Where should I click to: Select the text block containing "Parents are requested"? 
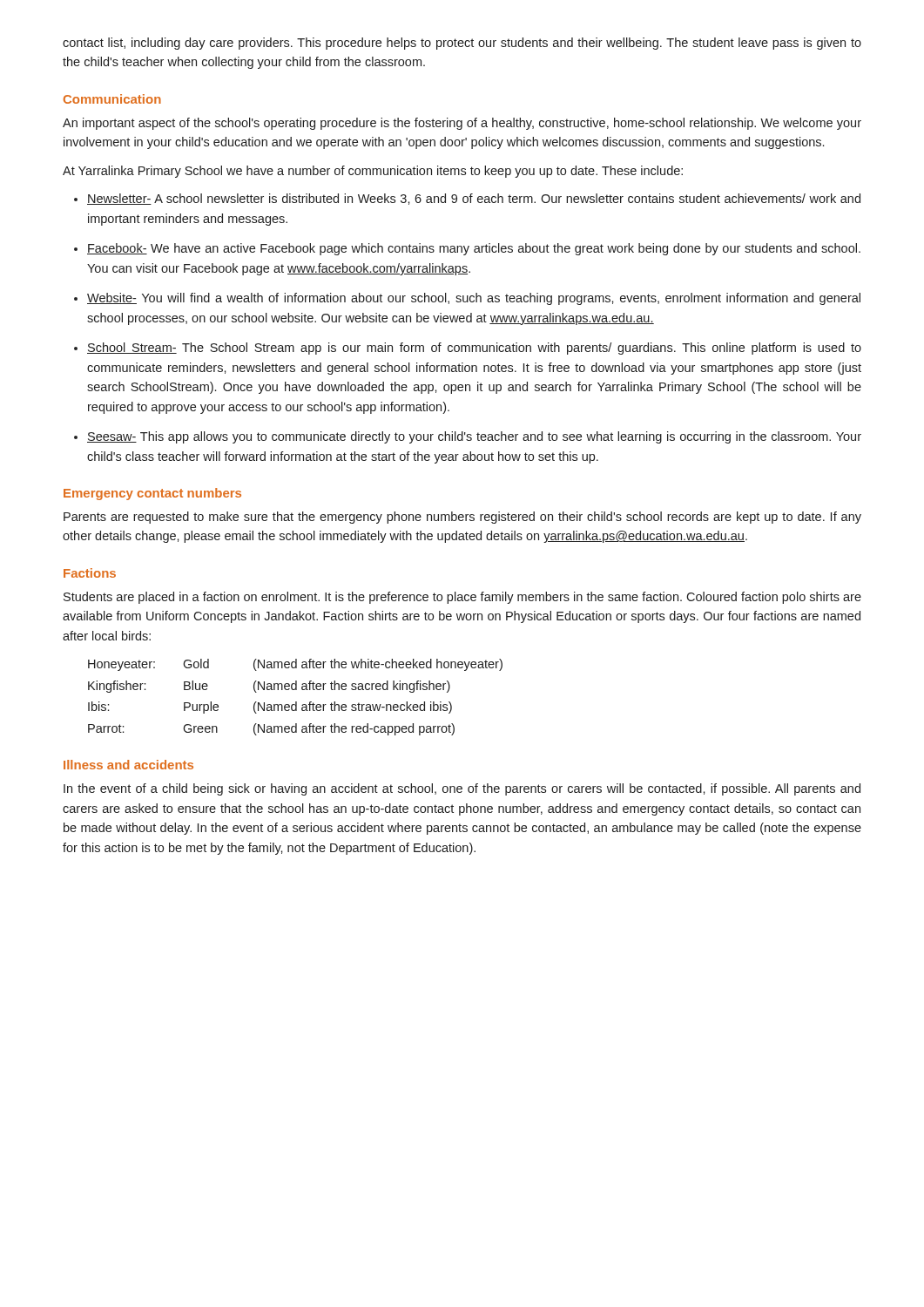(462, 527)
